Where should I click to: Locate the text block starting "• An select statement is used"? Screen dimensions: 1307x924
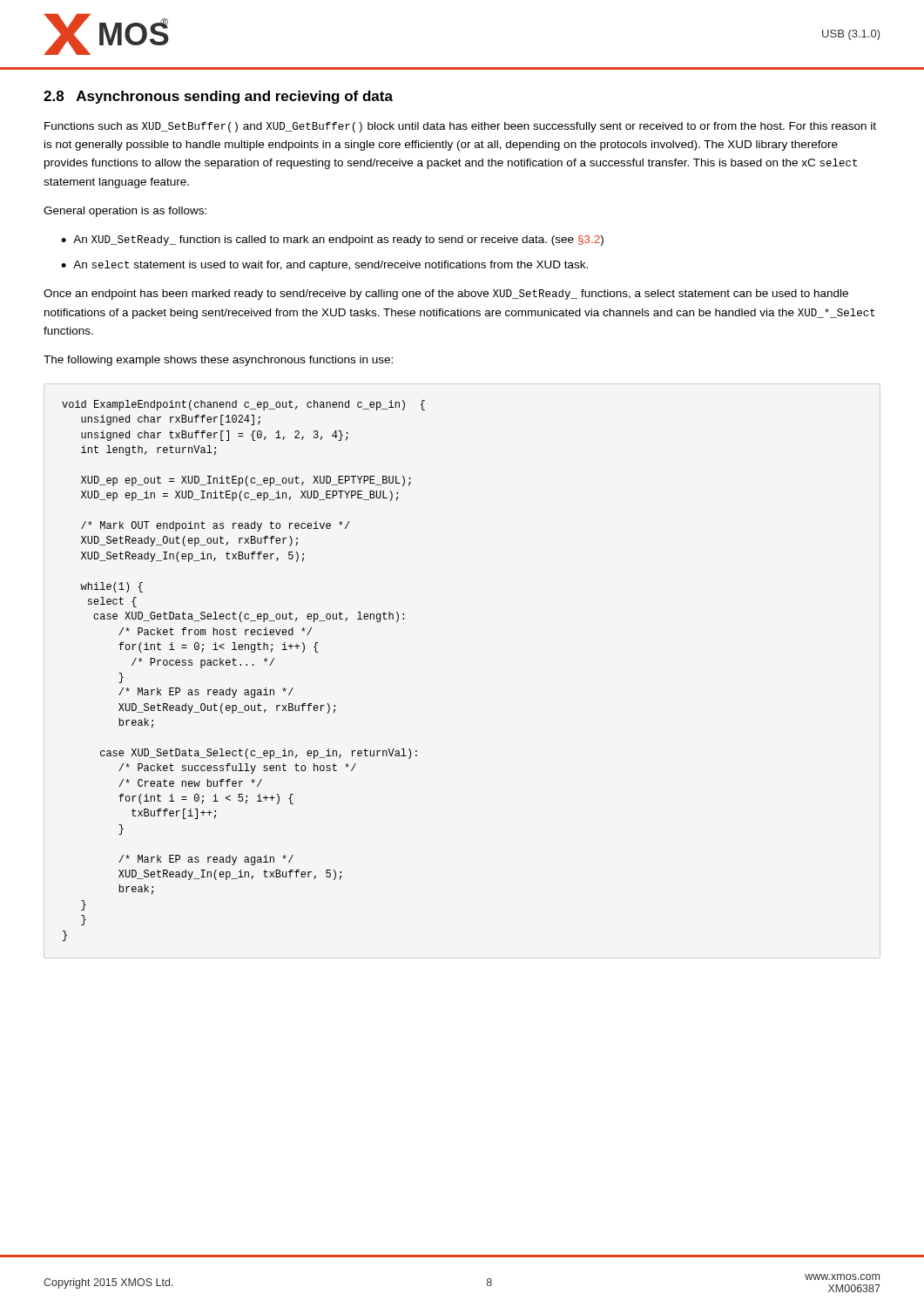[x=471, y=266]
